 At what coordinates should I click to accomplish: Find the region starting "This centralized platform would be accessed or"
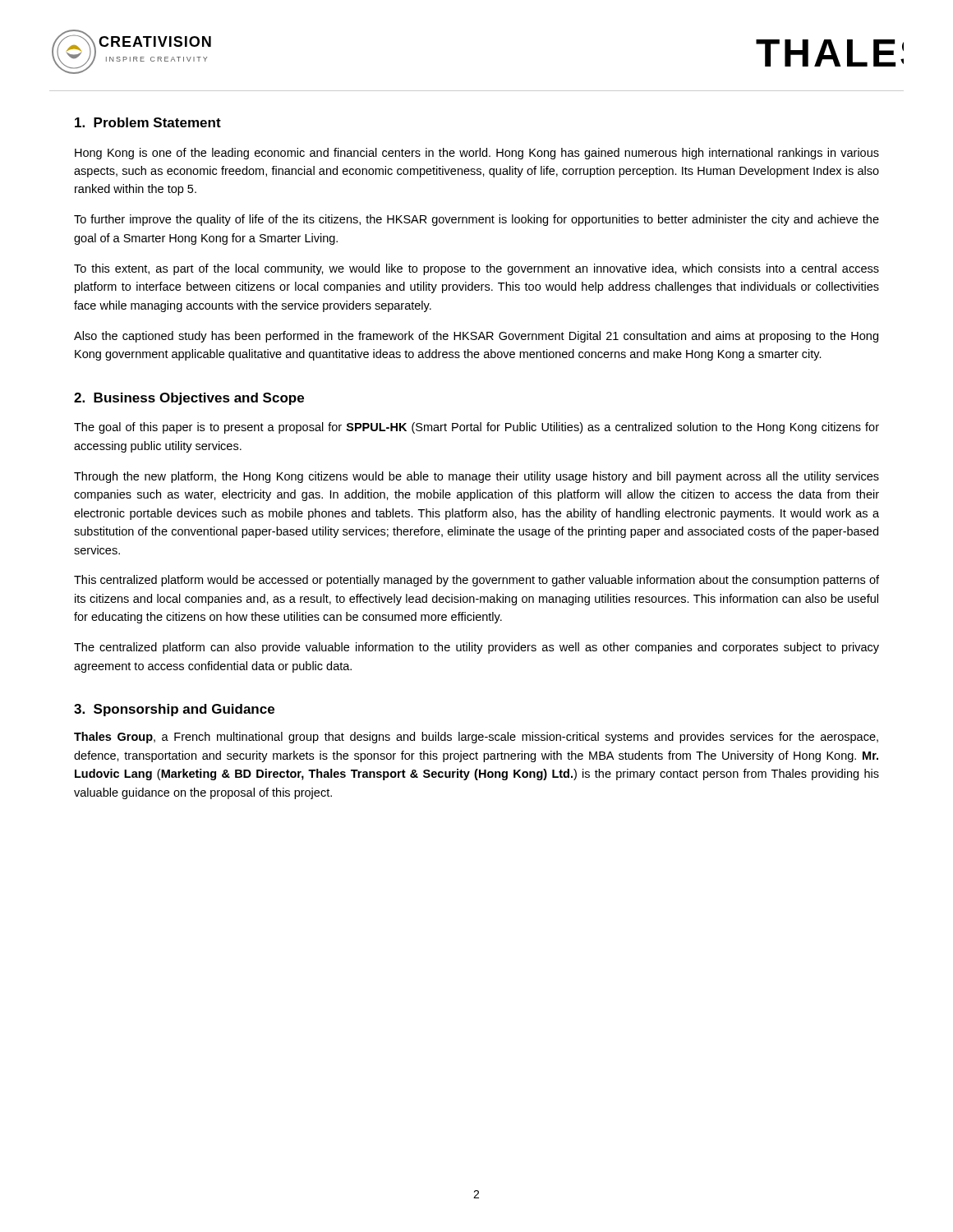click(476, 599)
